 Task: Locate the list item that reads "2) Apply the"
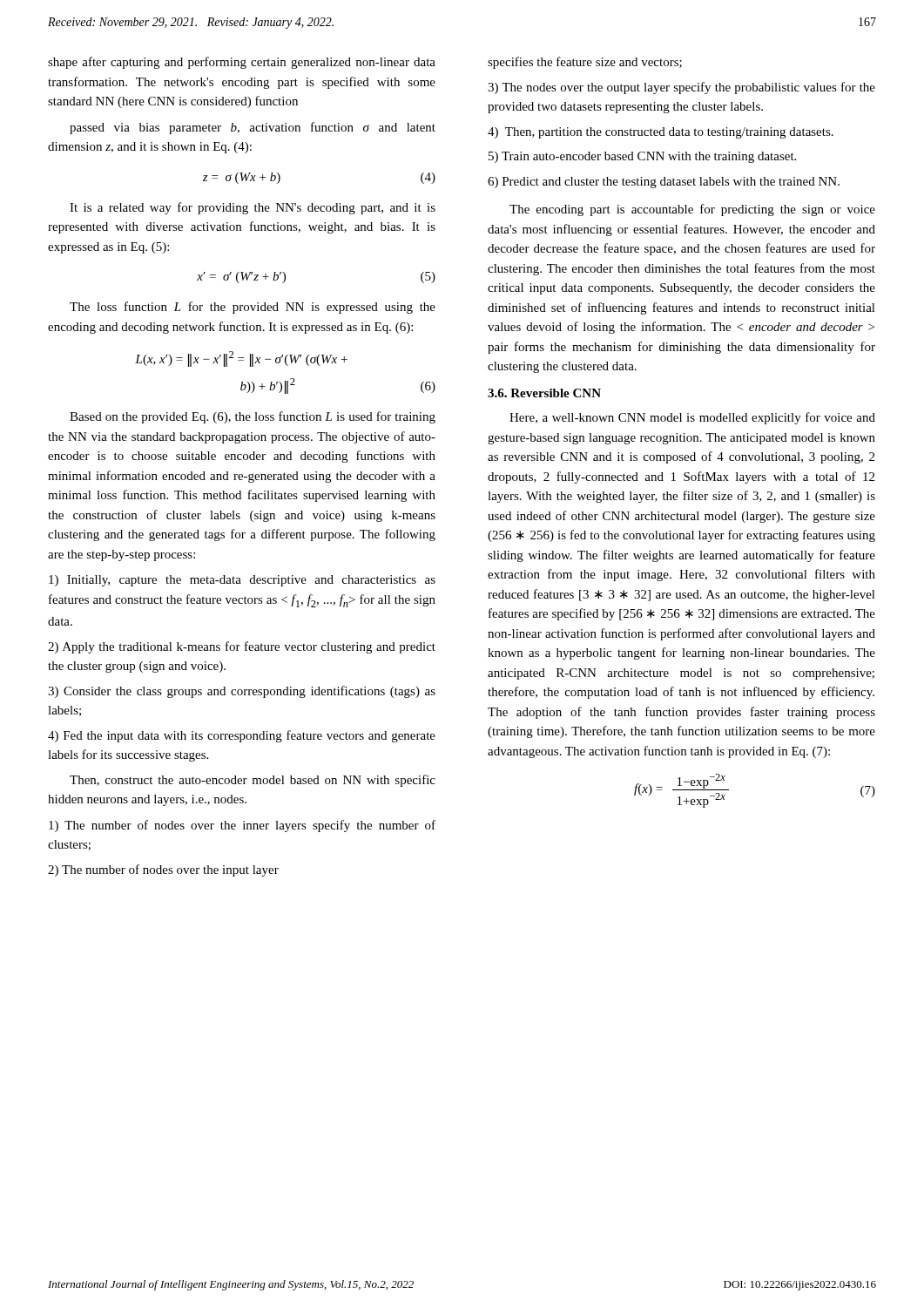242,656
